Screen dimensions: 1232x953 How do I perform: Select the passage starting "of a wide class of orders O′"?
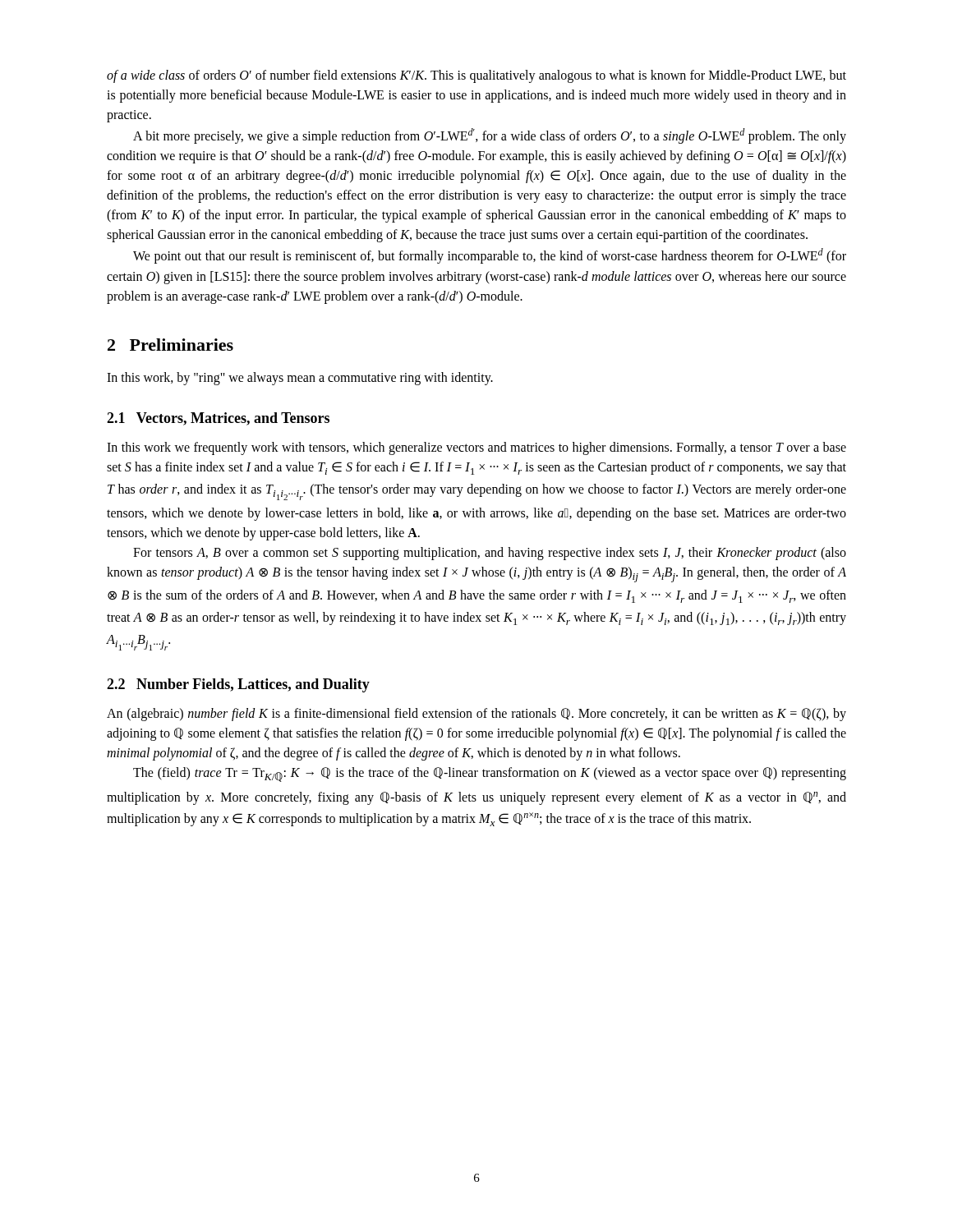click(x=476, y=95)
